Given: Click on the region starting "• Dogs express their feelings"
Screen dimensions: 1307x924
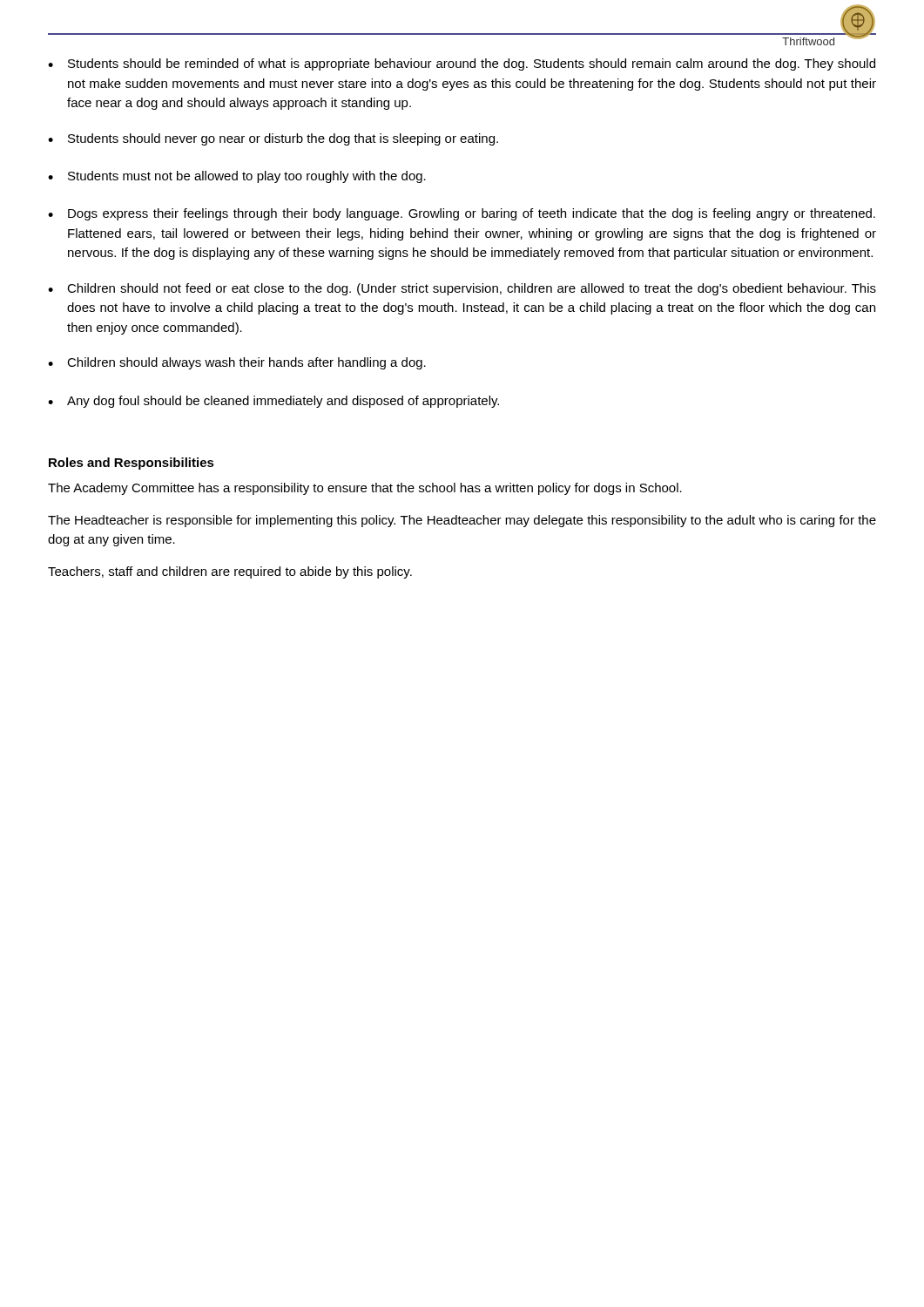Looking at the screenshot, I should point(462,234).
